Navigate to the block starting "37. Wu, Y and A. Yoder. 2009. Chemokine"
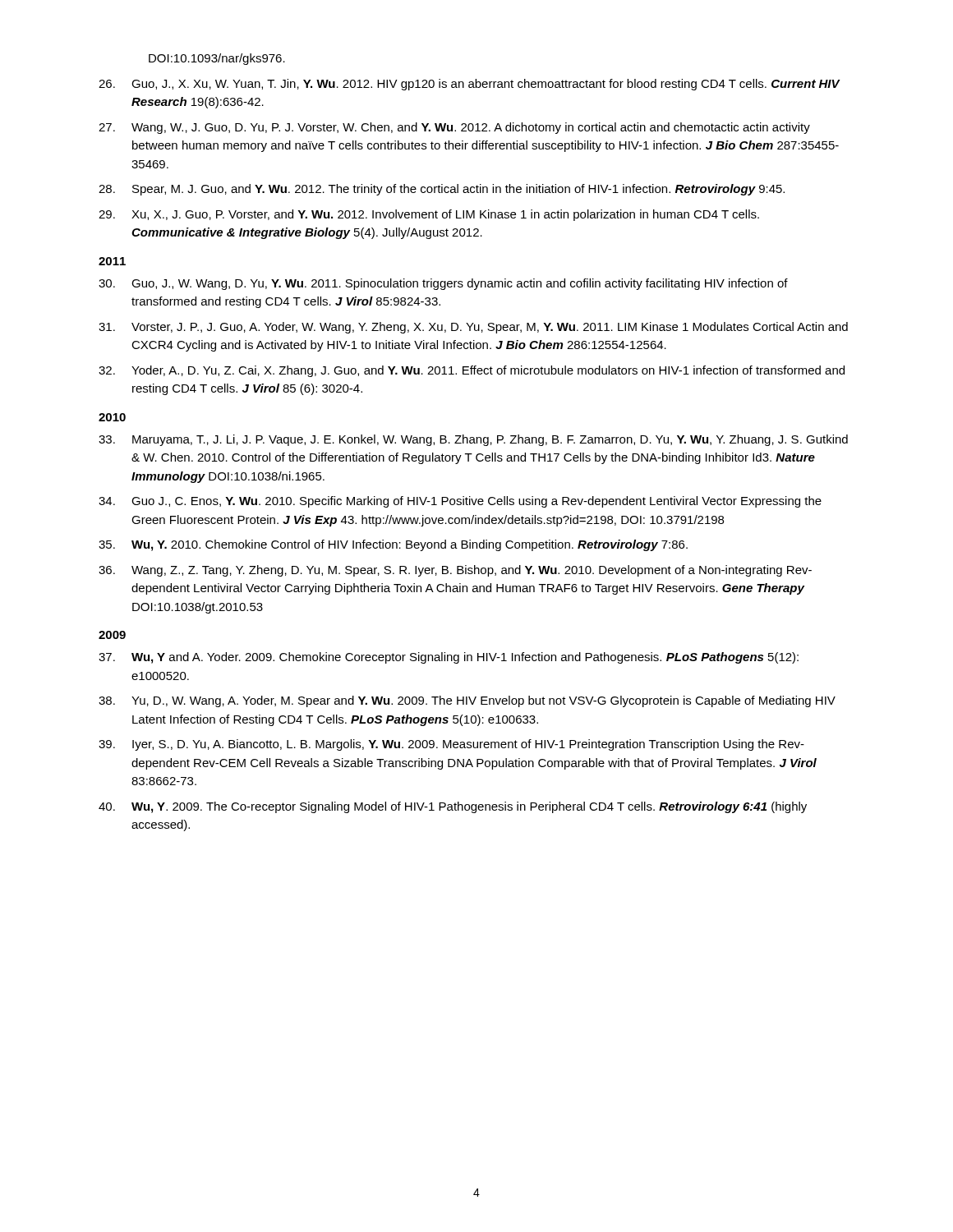The width and height of the screenshot is (953, 1232). [476, 667]
